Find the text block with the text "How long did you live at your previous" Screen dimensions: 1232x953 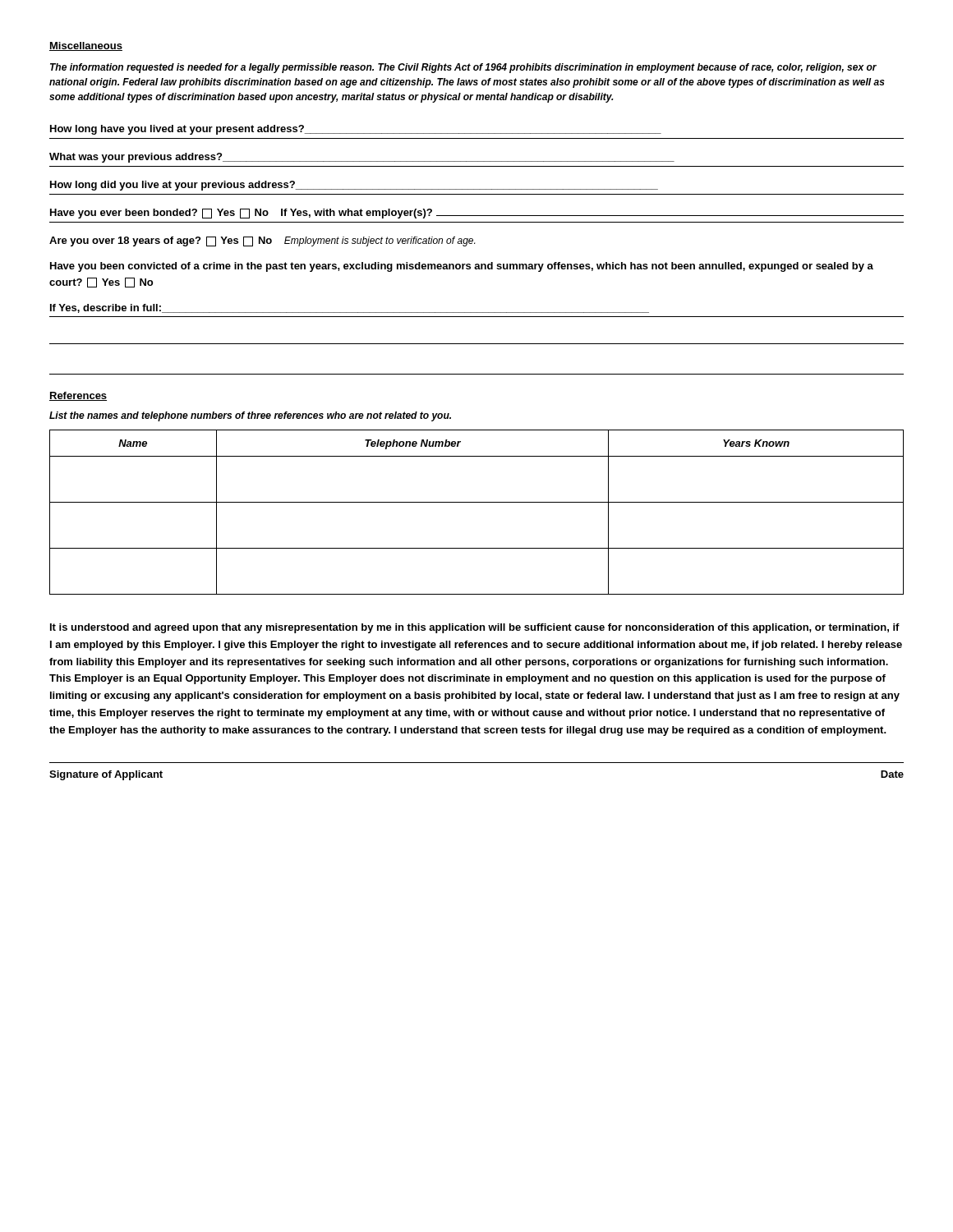[x=354, y=184]
